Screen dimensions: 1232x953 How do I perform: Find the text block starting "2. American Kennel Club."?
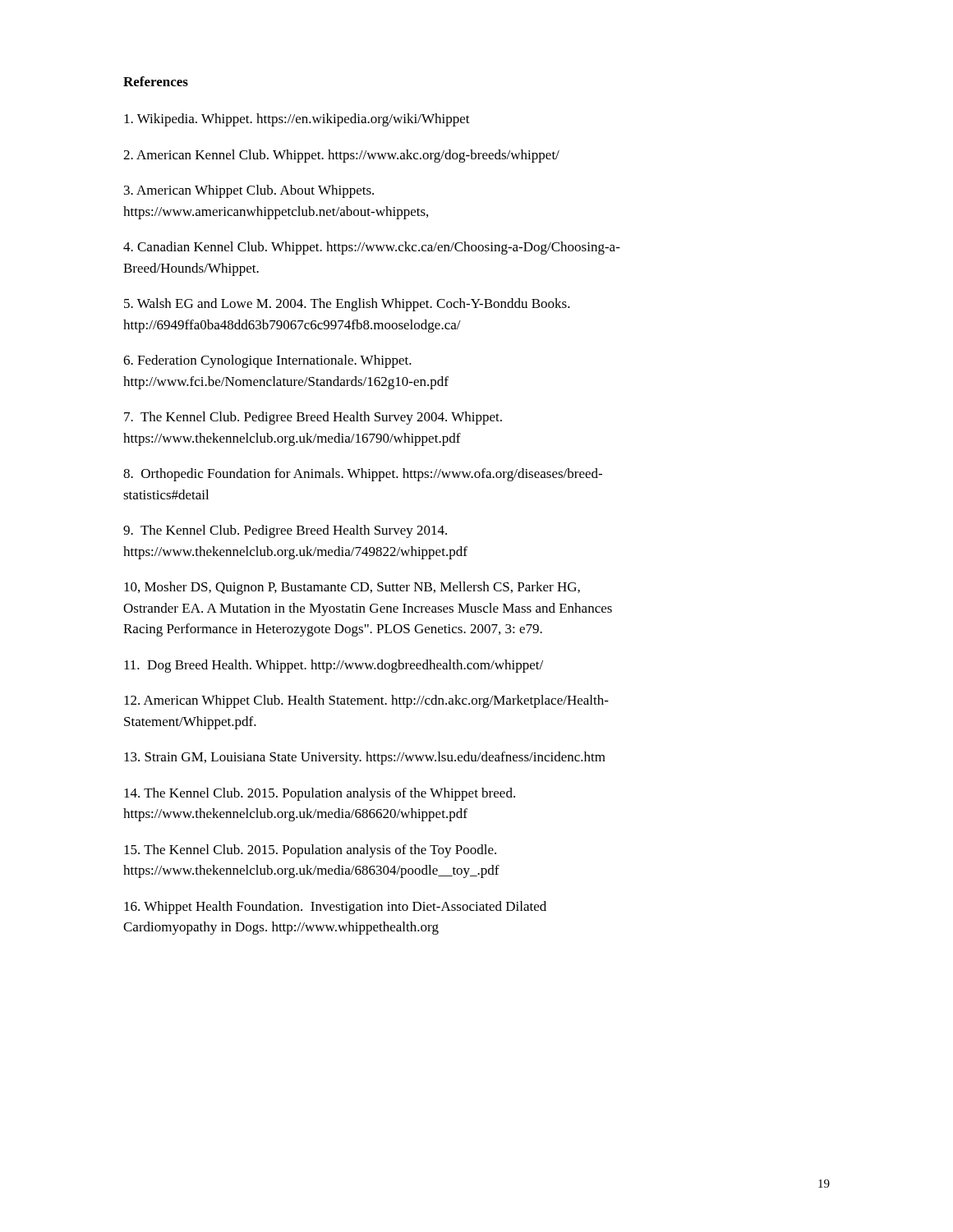(341, 154)
